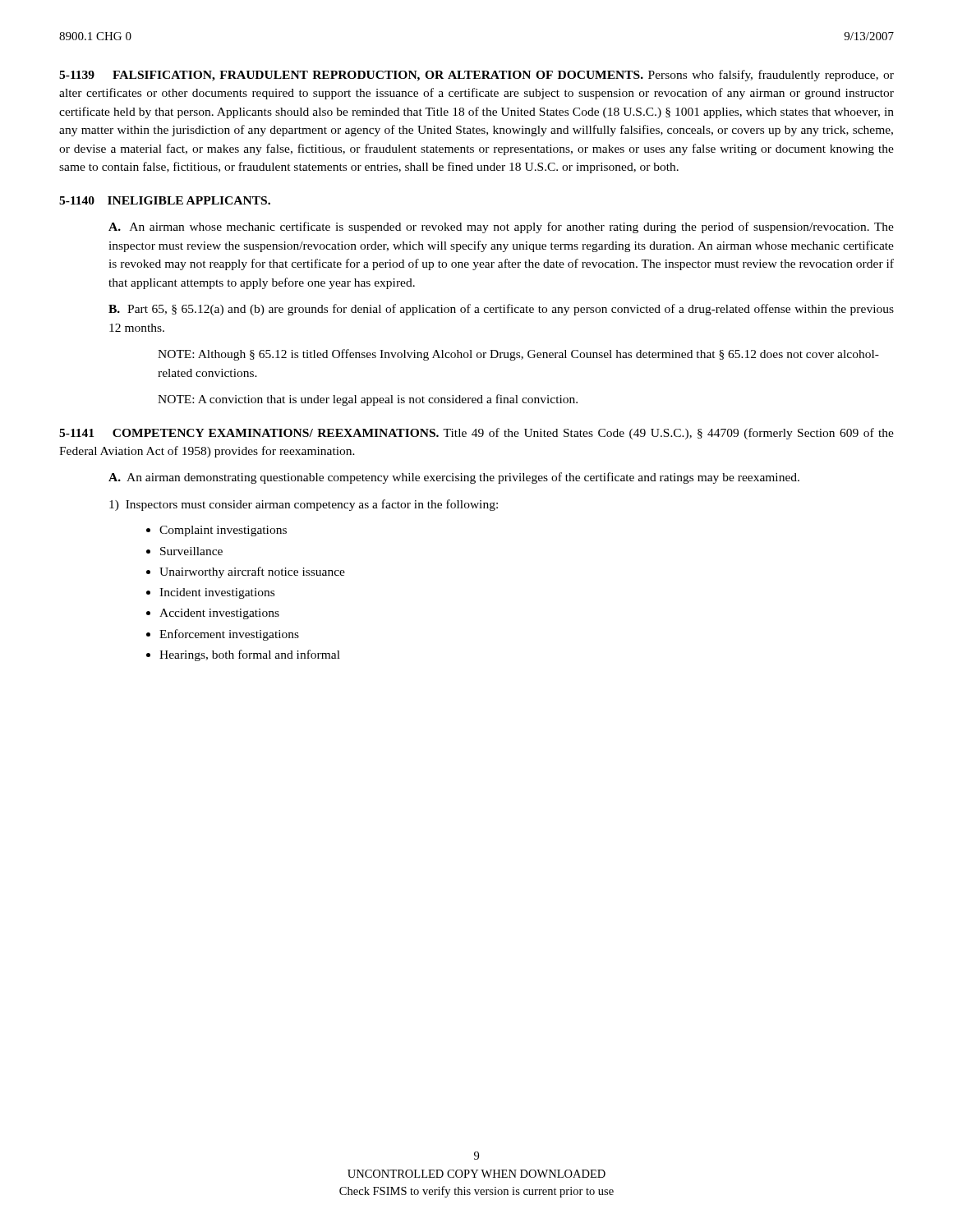Click on the list item that says "Incident investigations"
This screenshot has height=1232, width=953.
tap(217, 592)
